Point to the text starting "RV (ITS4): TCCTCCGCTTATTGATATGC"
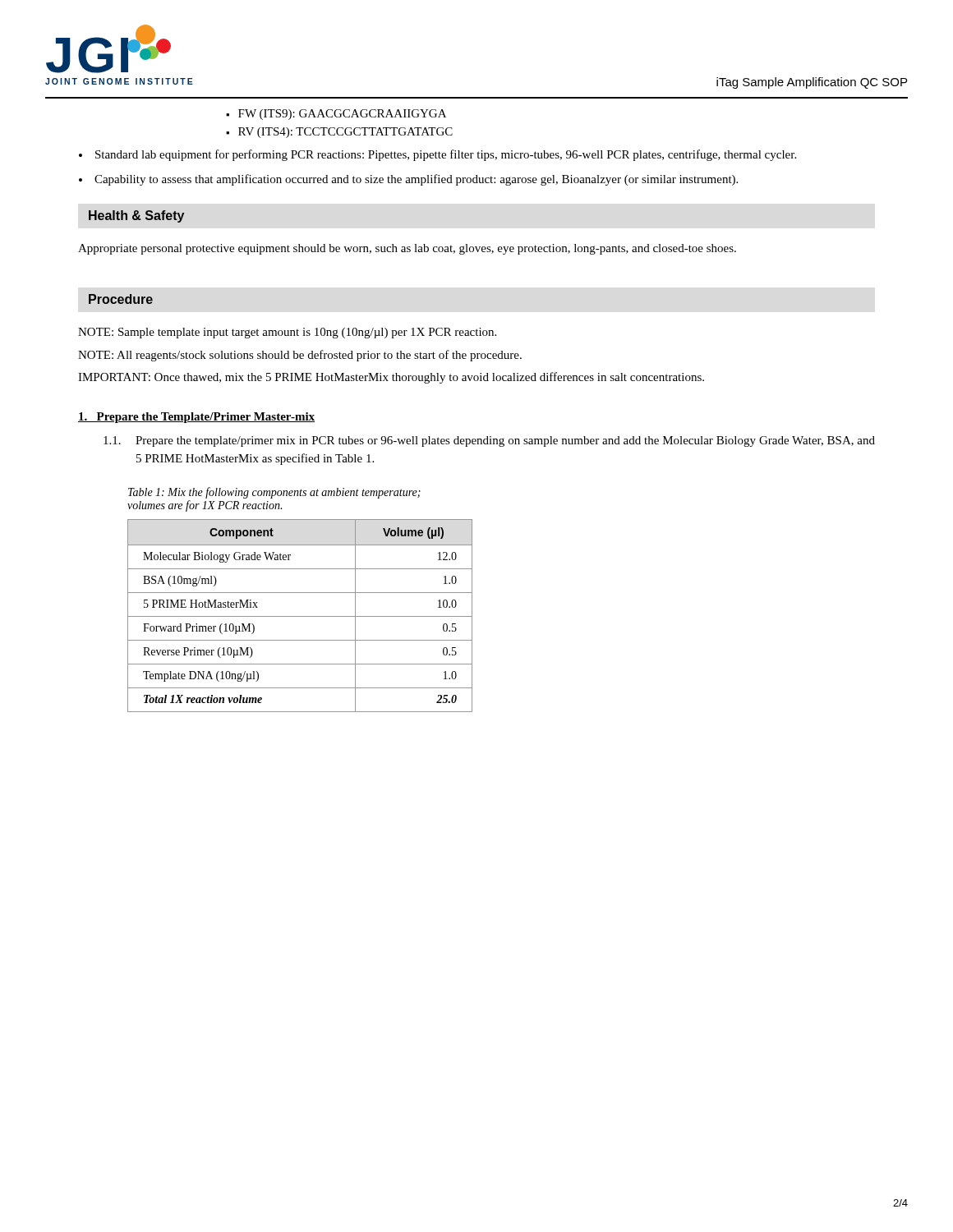Viewport: 953px width, 1232px height. (345, 132)
